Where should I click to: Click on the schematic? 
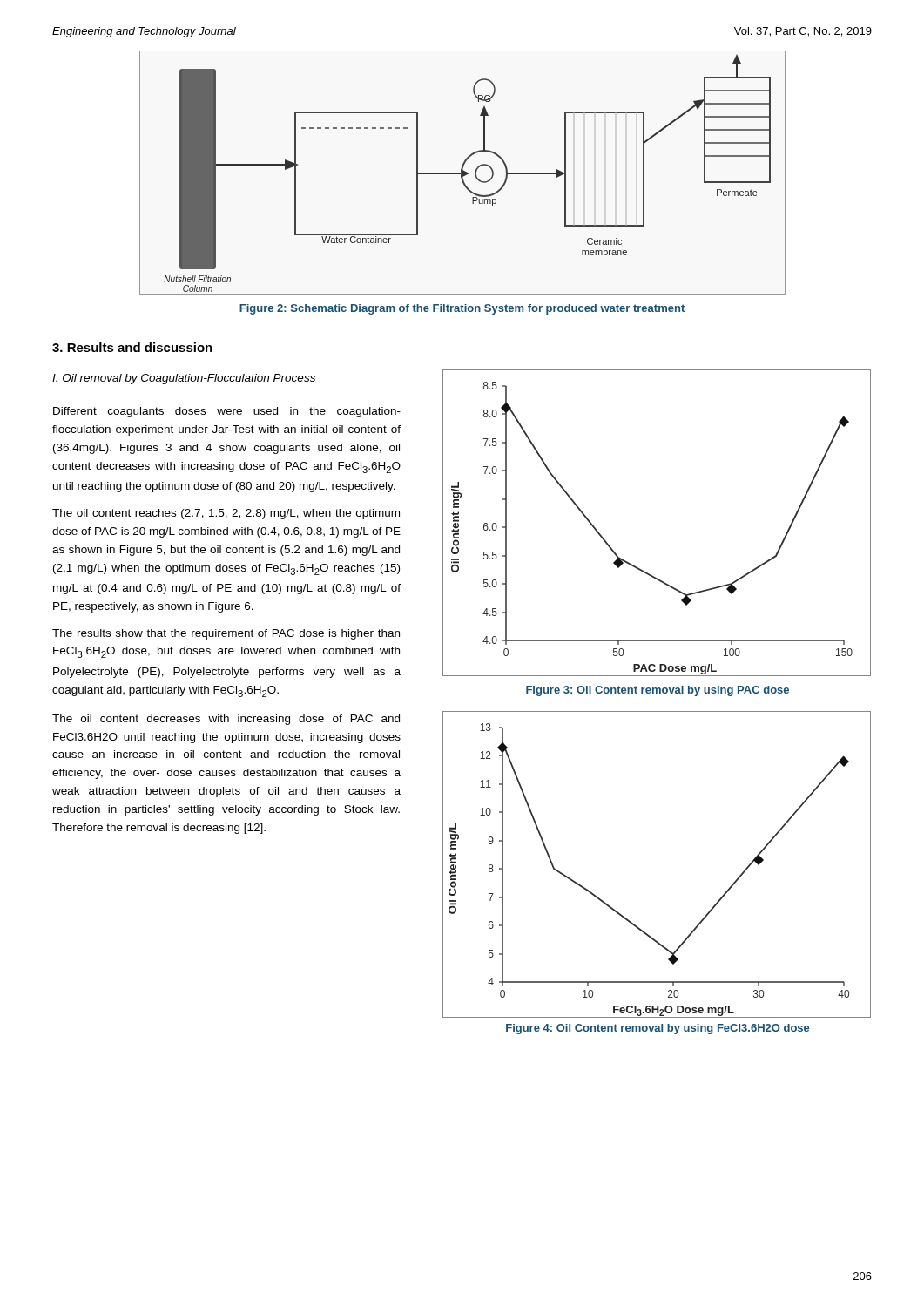pyautogui.click(x=462, y=173)
